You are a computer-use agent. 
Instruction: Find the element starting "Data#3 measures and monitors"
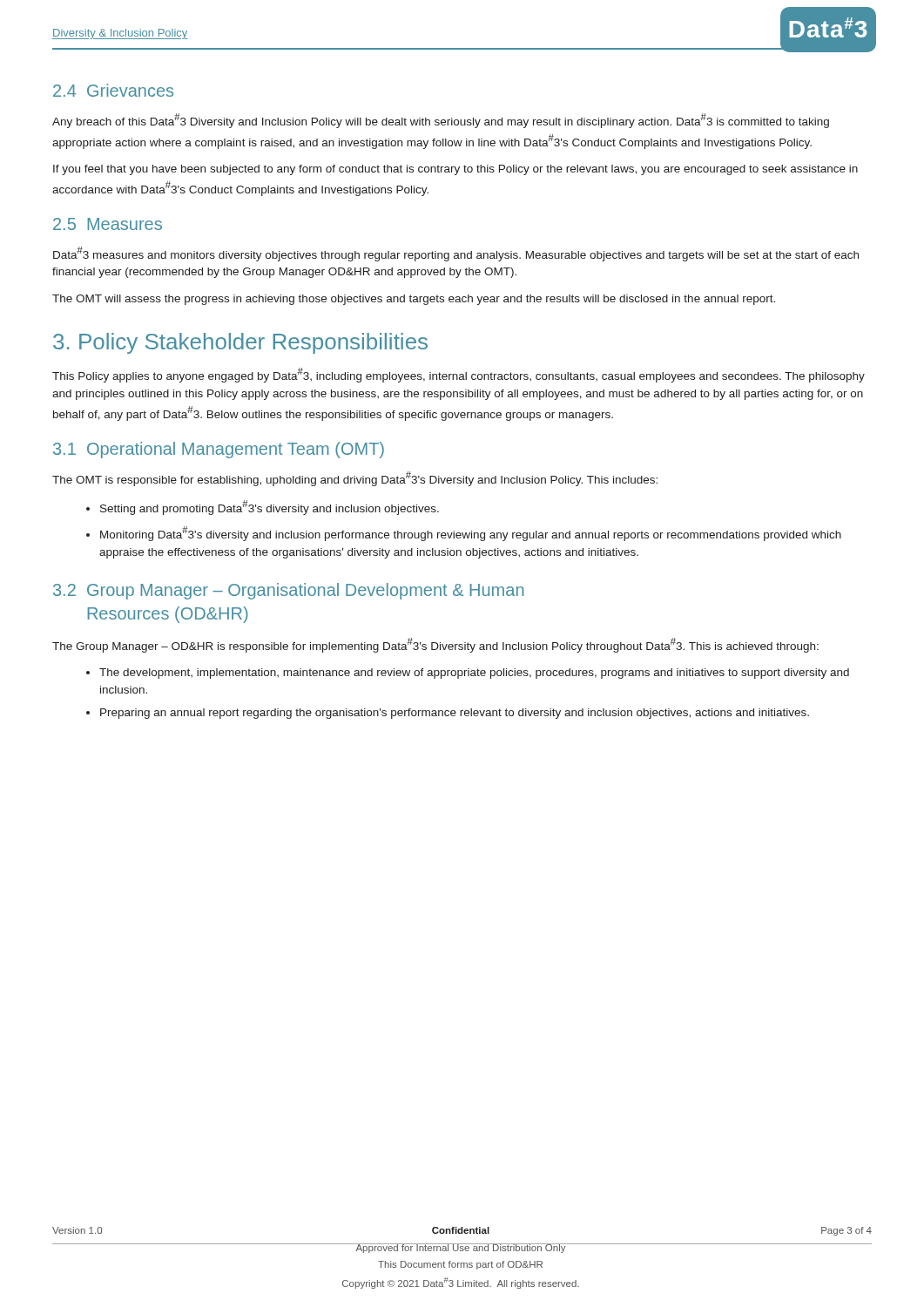[x=462, y=262]
